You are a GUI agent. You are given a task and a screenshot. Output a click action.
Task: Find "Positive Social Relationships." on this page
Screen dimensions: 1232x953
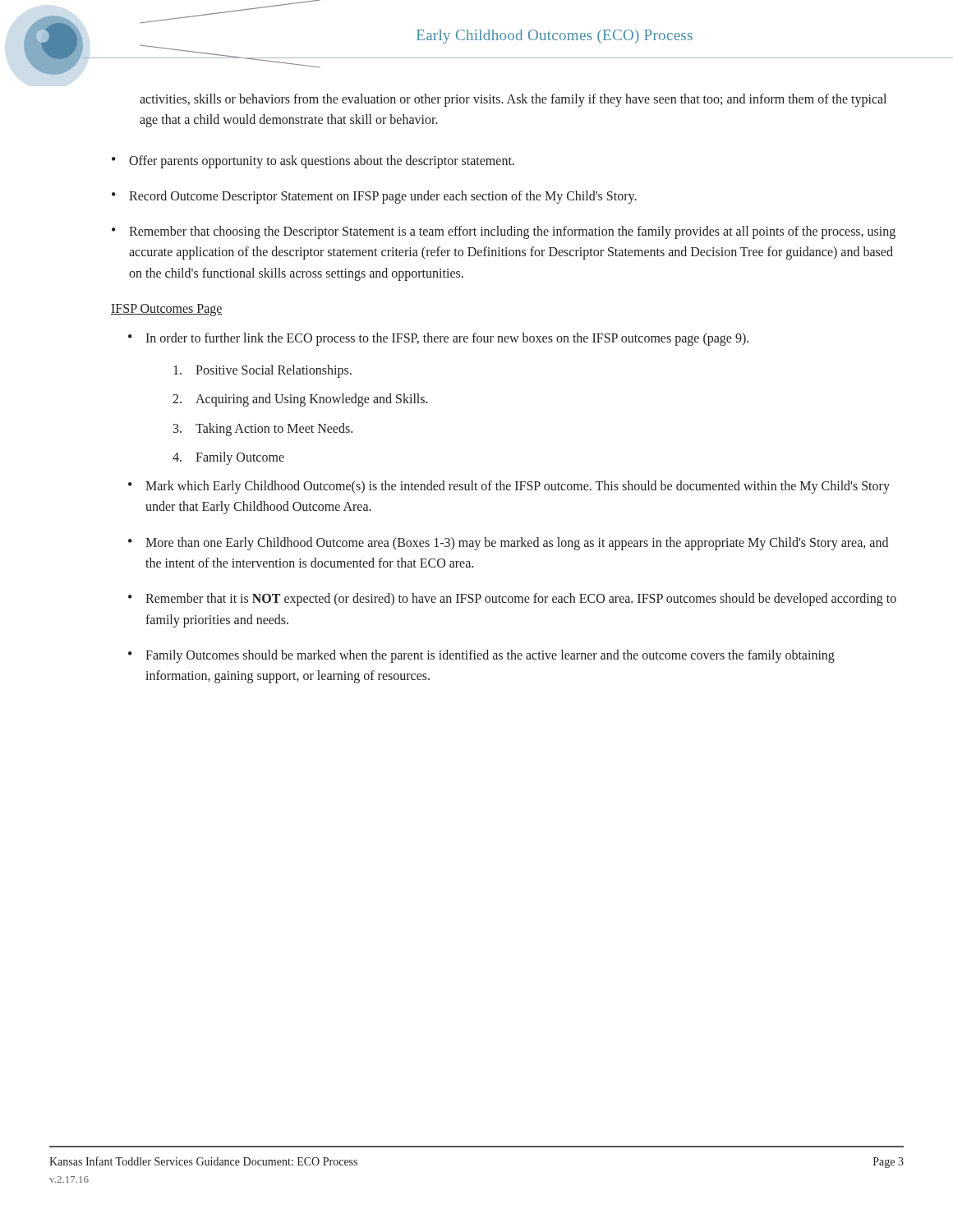tap(262, 370)
